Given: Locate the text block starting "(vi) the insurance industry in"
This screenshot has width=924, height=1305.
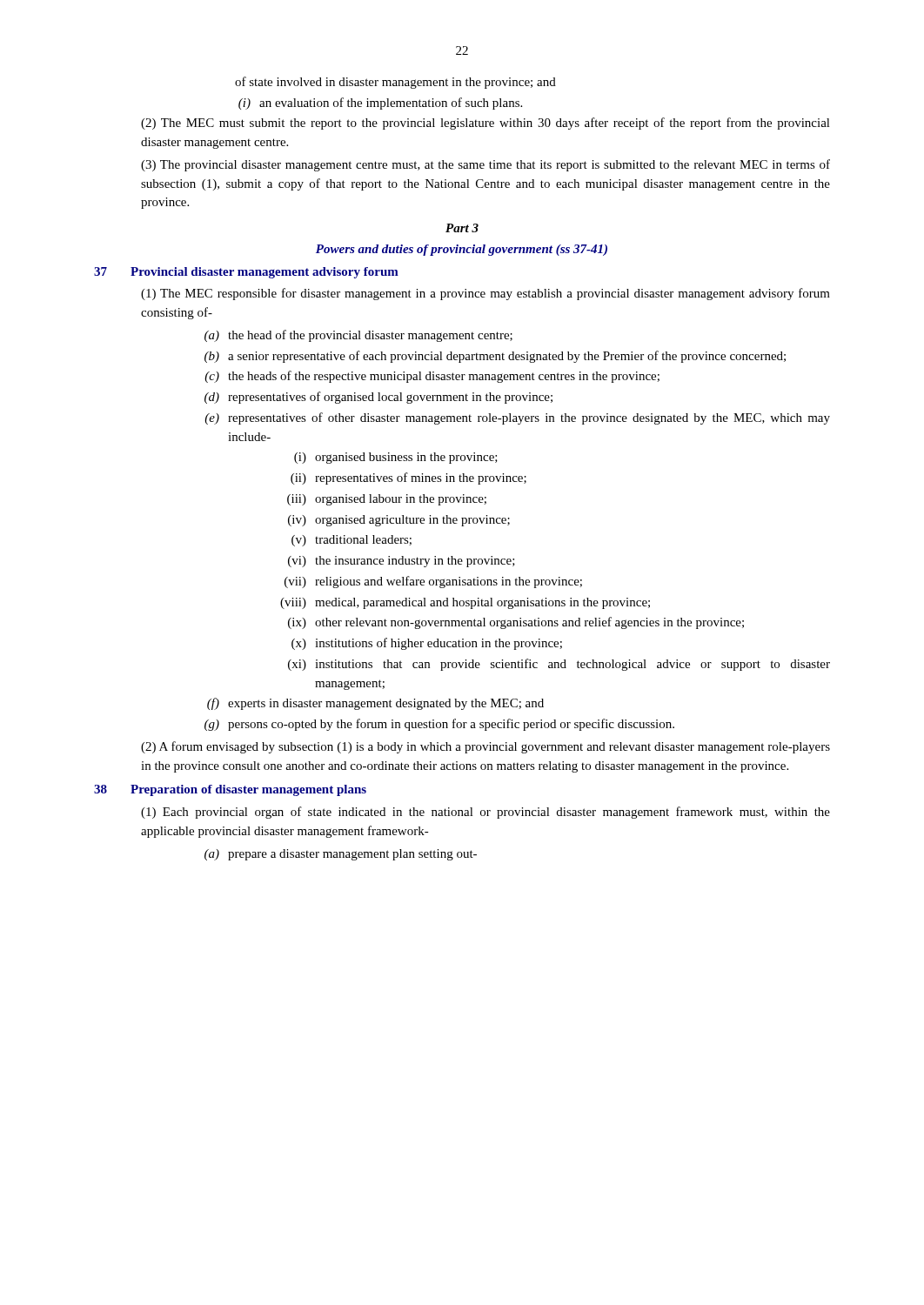Looking at the screenshot, I should pyautogui.click(x=525, y=561).
